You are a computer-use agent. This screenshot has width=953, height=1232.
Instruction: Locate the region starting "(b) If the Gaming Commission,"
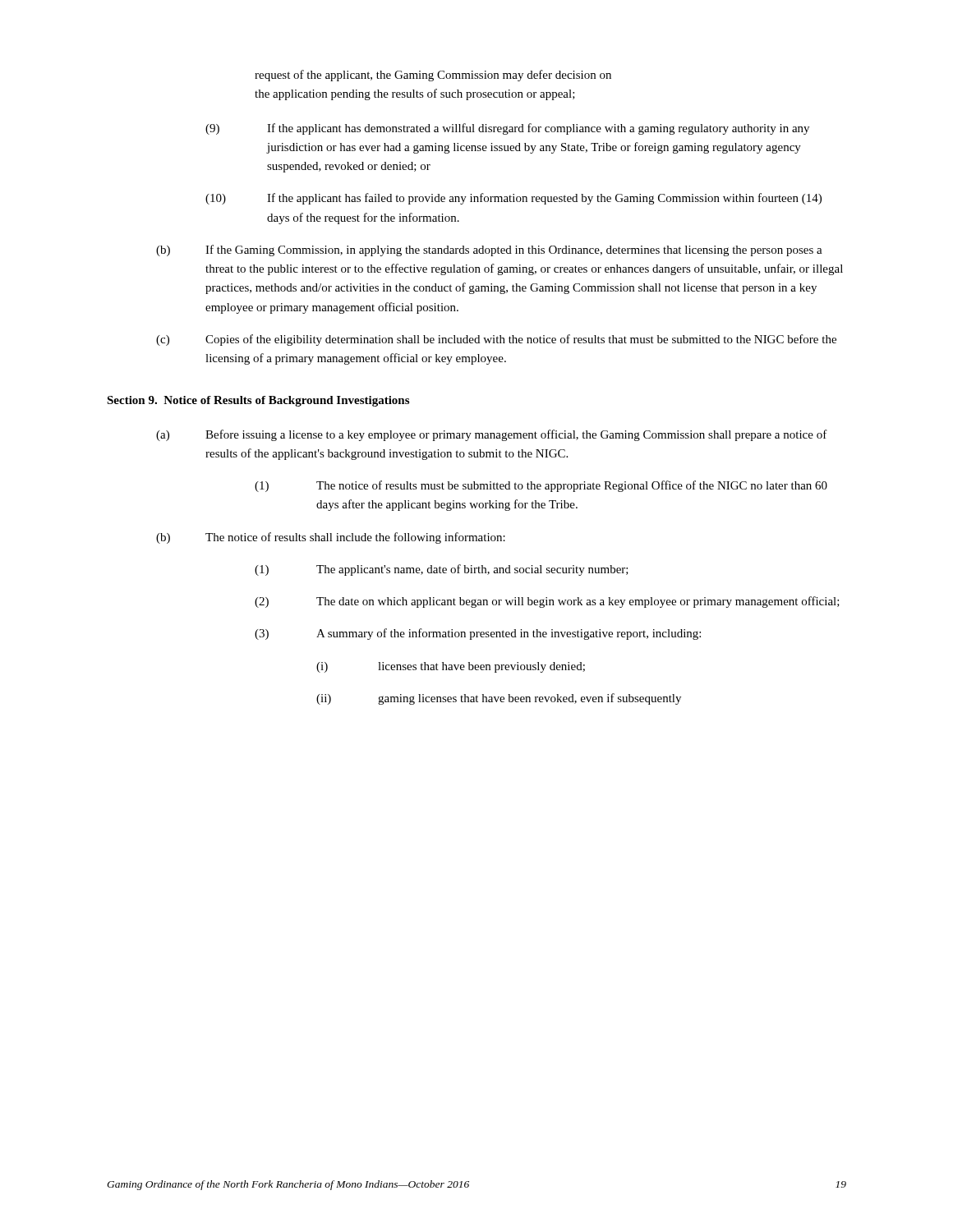click(501, 279)
